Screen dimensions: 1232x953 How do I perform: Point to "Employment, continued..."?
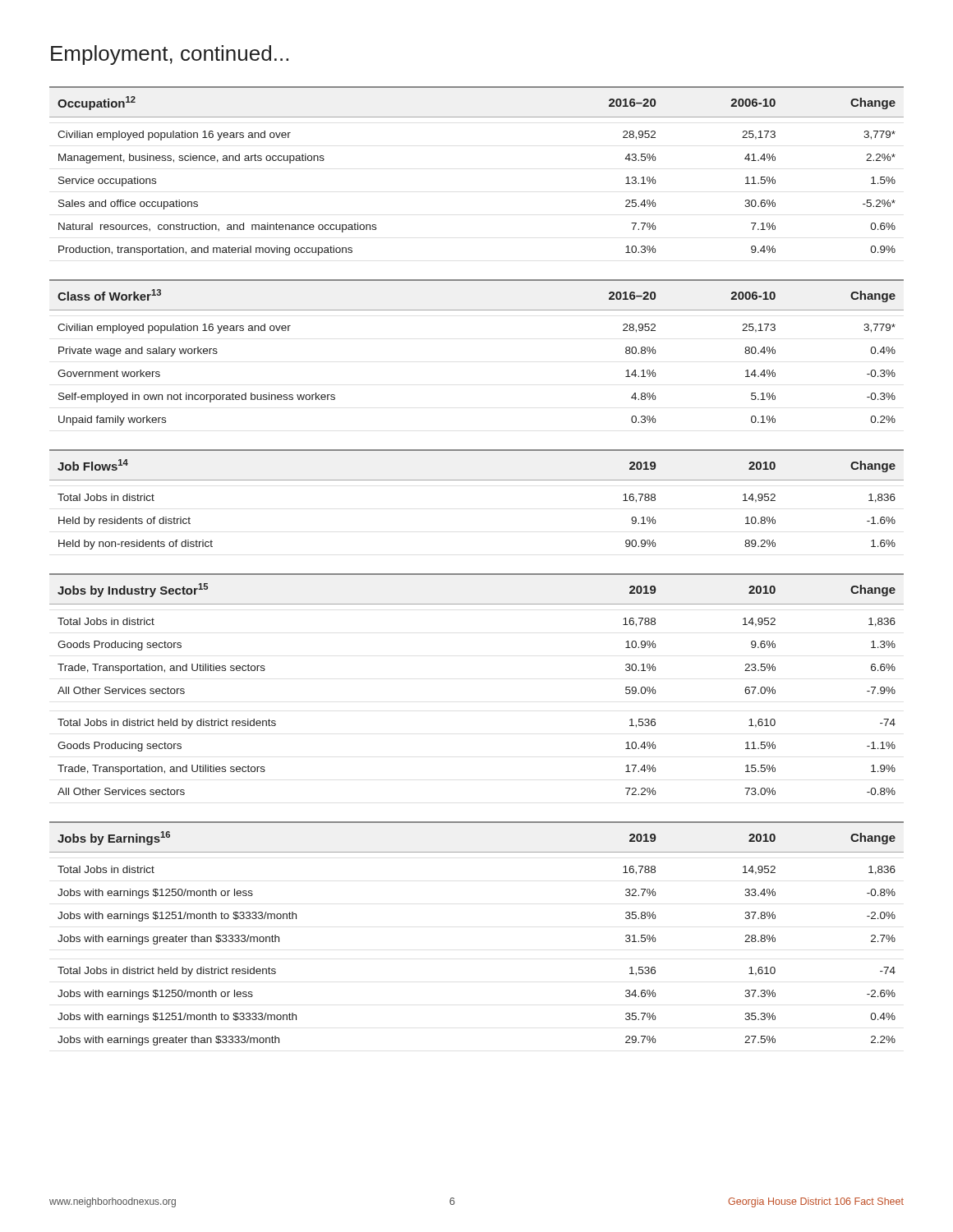(170, 53)
